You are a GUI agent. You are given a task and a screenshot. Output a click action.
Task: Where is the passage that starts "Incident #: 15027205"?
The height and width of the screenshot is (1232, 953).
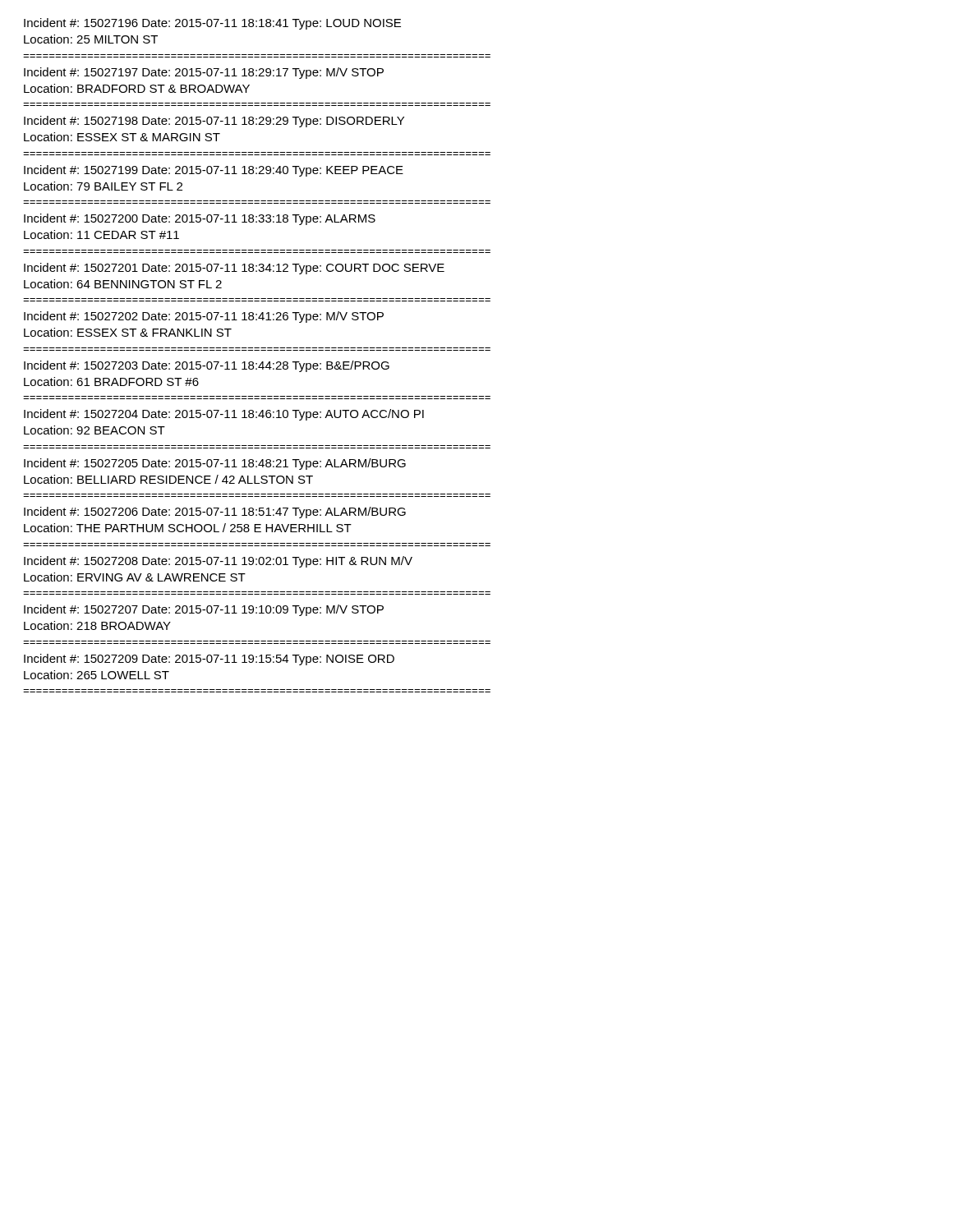[215, 464]
